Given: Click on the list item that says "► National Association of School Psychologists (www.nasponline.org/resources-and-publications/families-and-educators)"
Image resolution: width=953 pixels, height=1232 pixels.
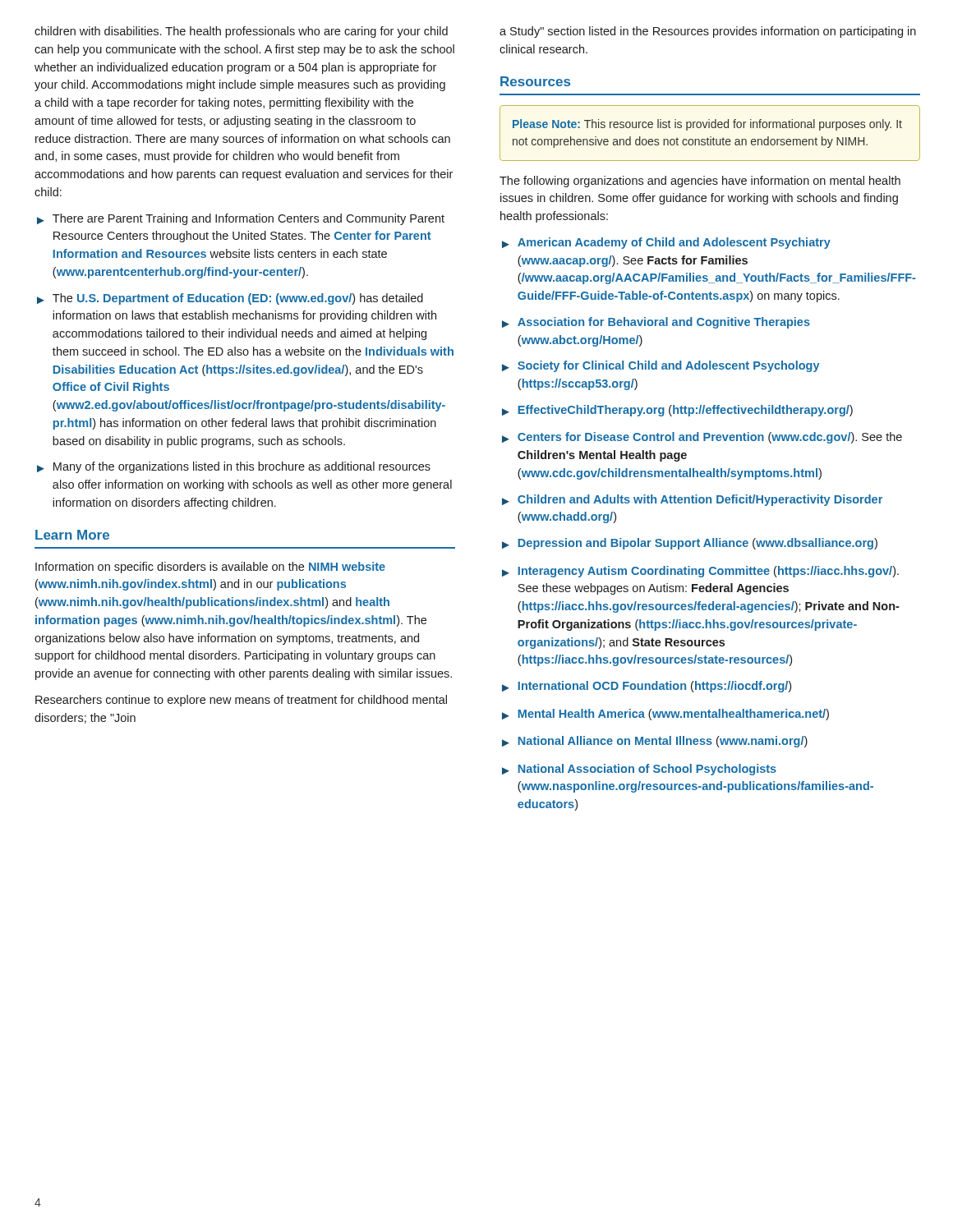Looking at the screenshot, I should click(710, 787).
